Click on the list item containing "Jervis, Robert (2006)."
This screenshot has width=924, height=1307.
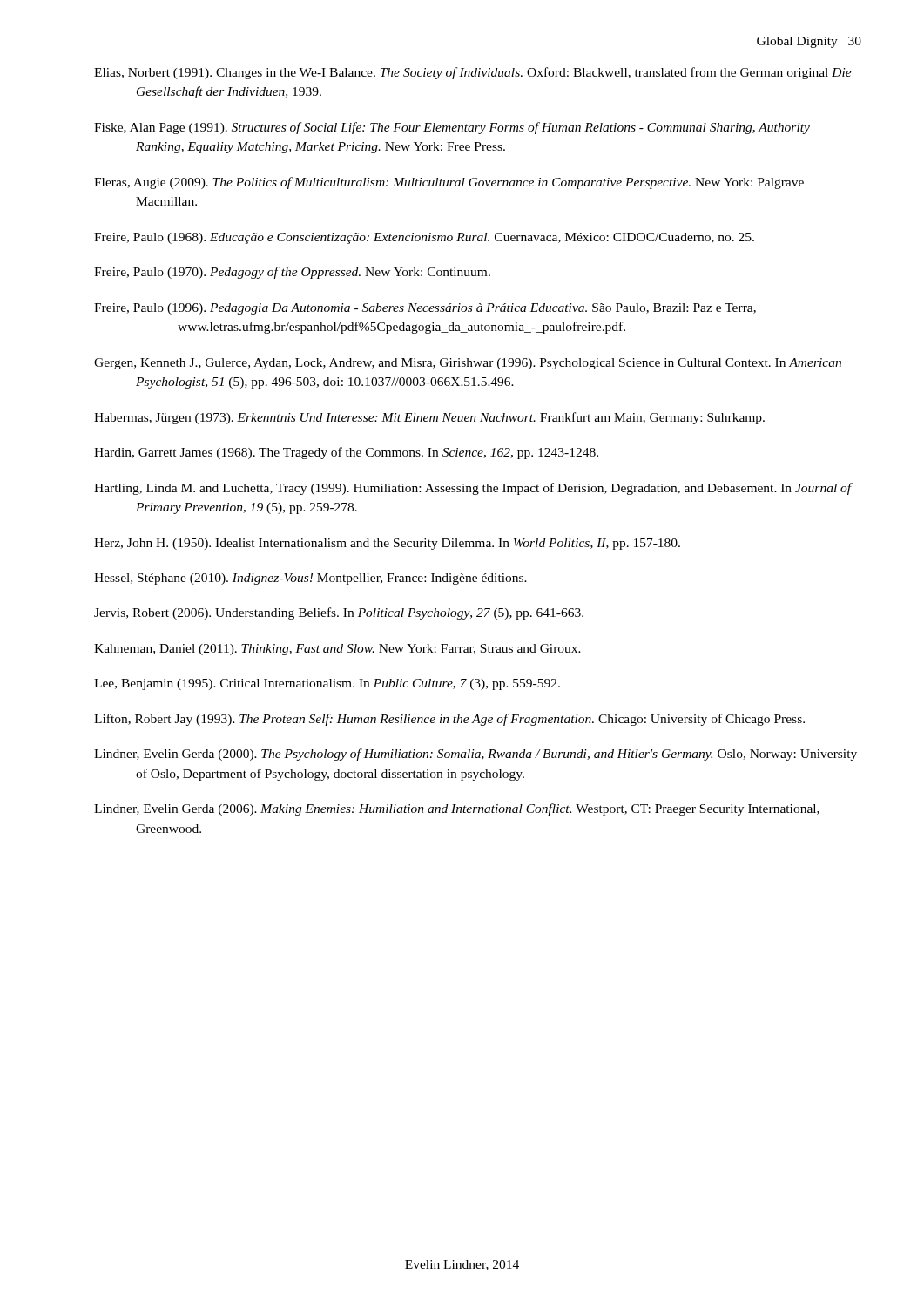pos(478,613)
